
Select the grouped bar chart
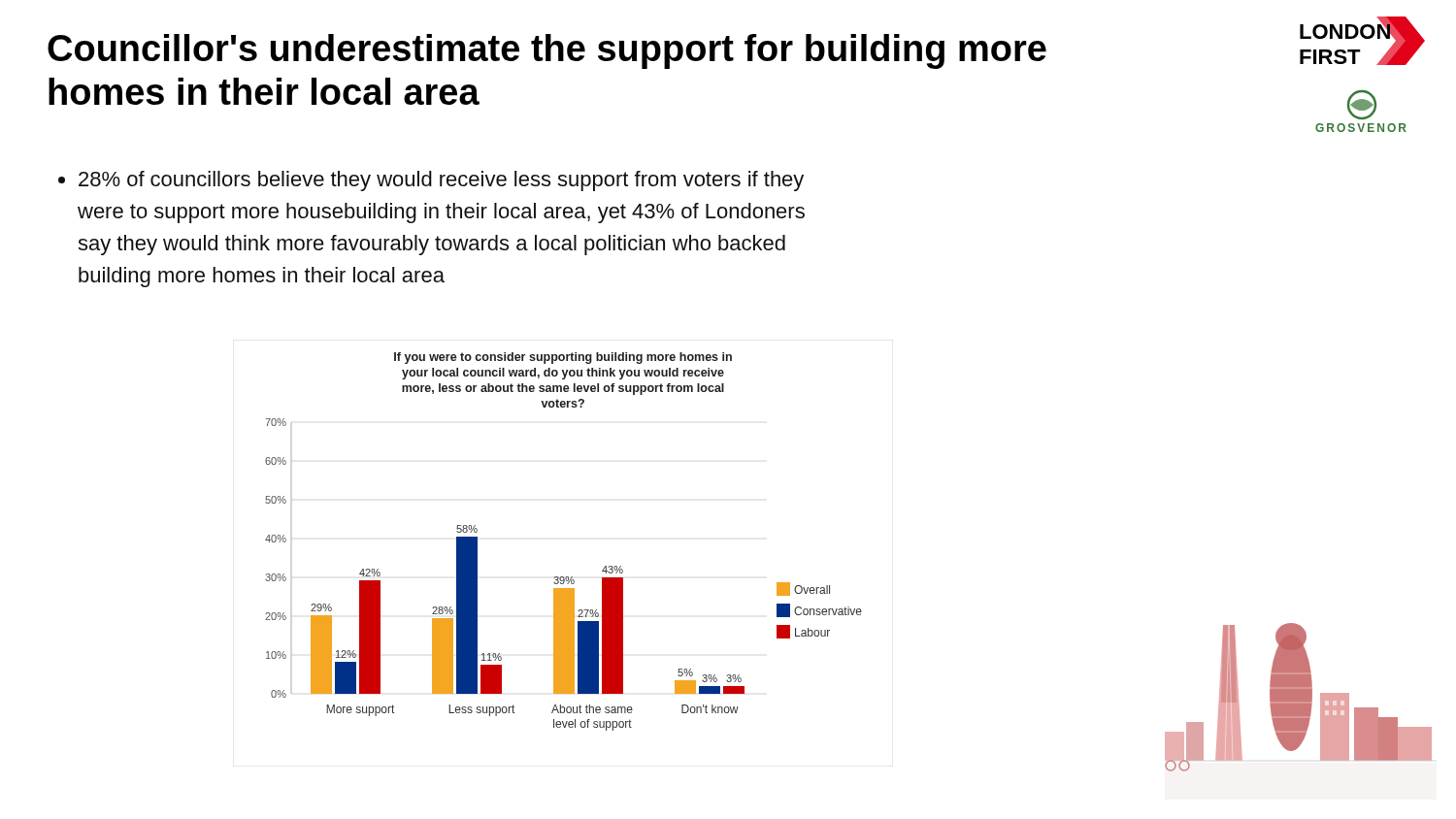563,553
